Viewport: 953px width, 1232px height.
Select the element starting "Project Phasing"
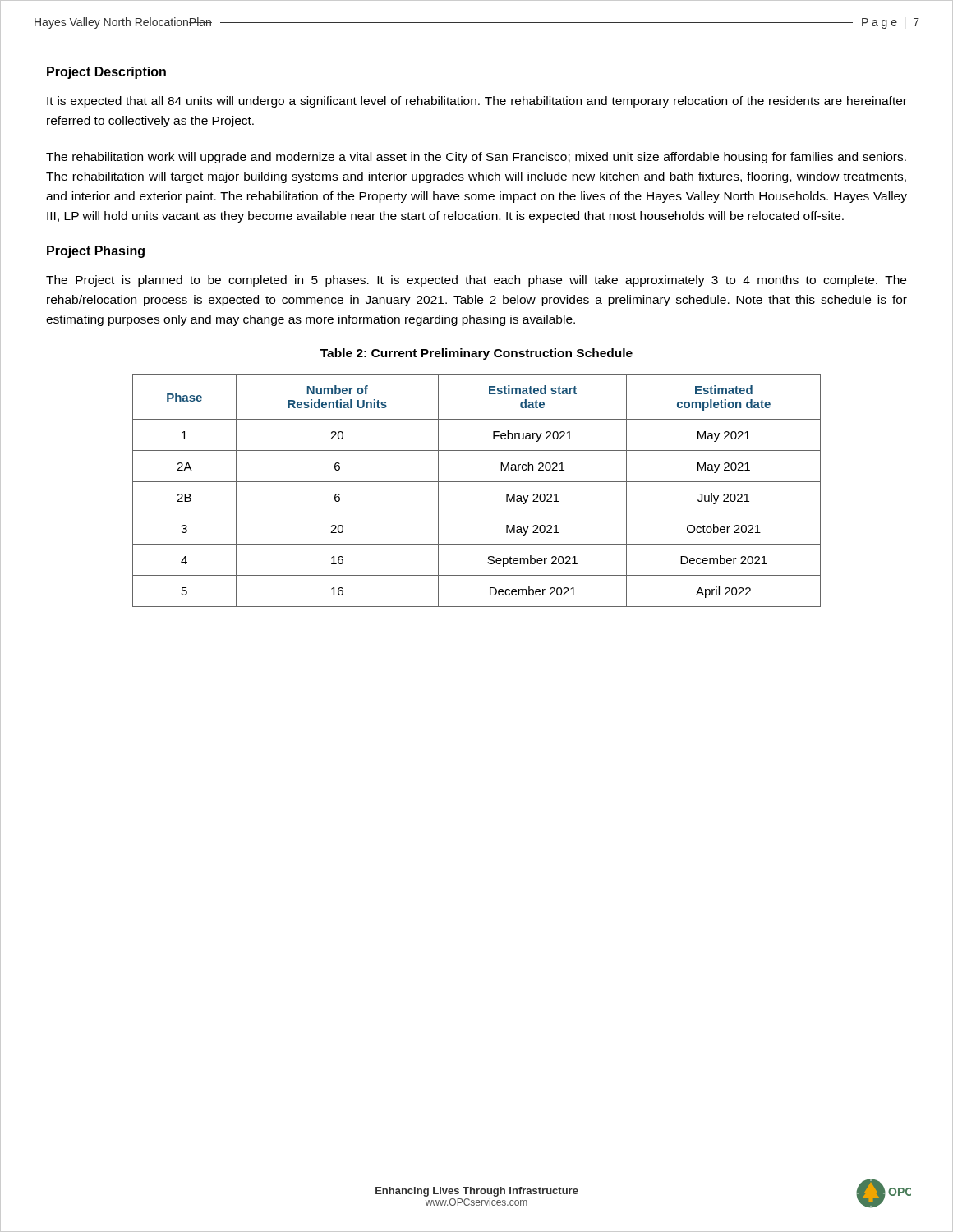click(96, 251)
